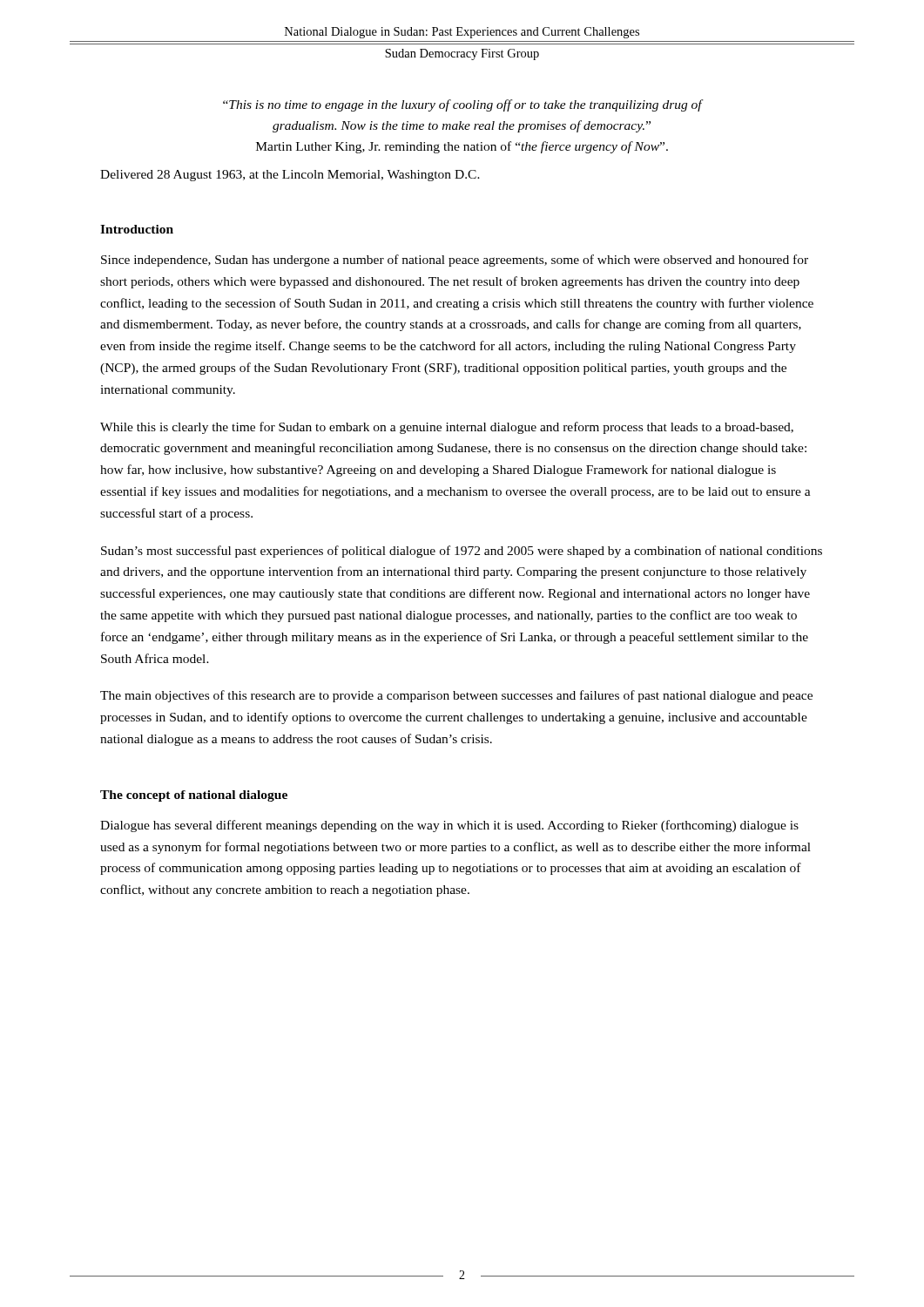Locate the text block containing "The main objectives of this research are"
The image size is (924, 1307).
pos(457,717)
